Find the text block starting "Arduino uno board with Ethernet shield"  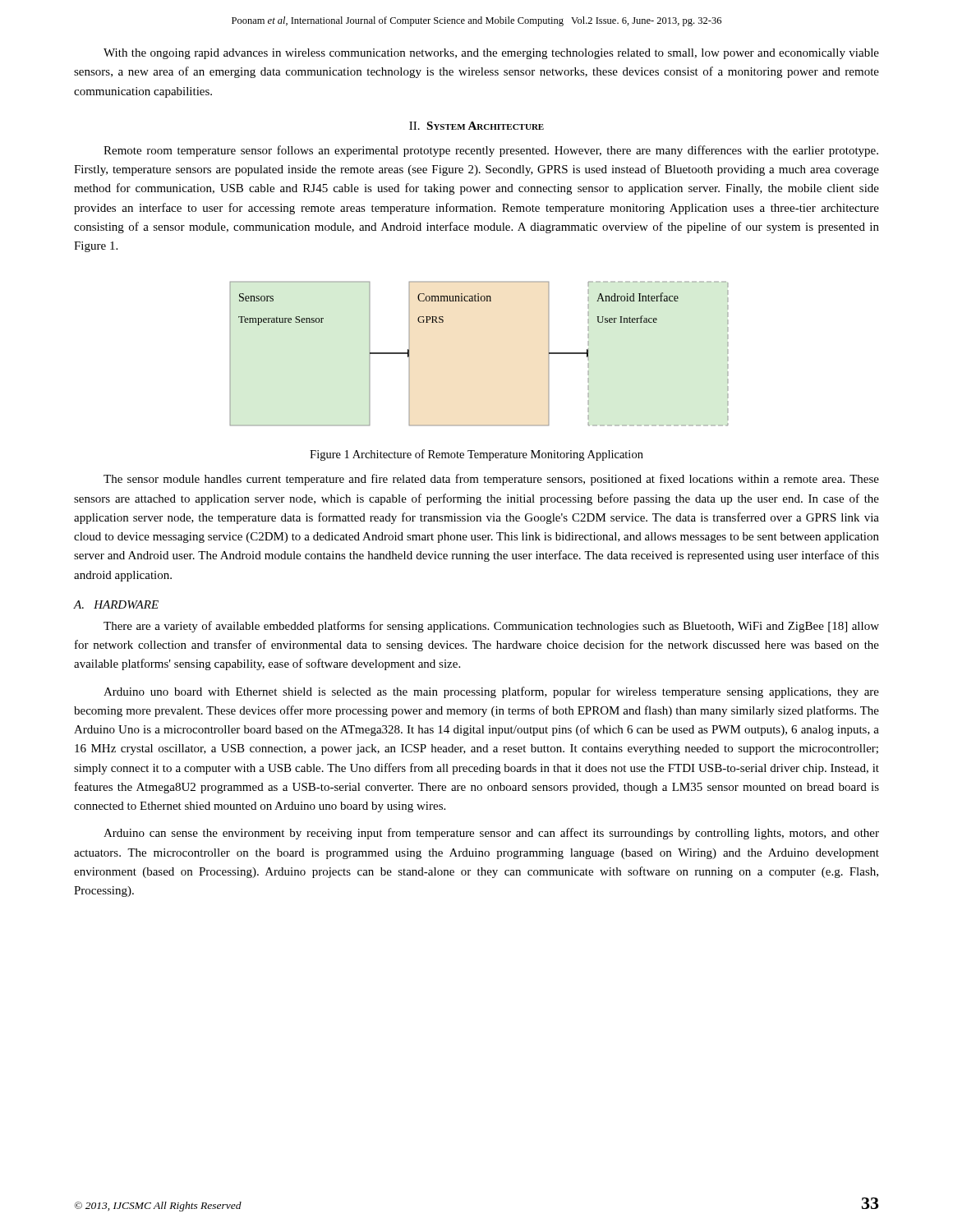click(476, 748)
